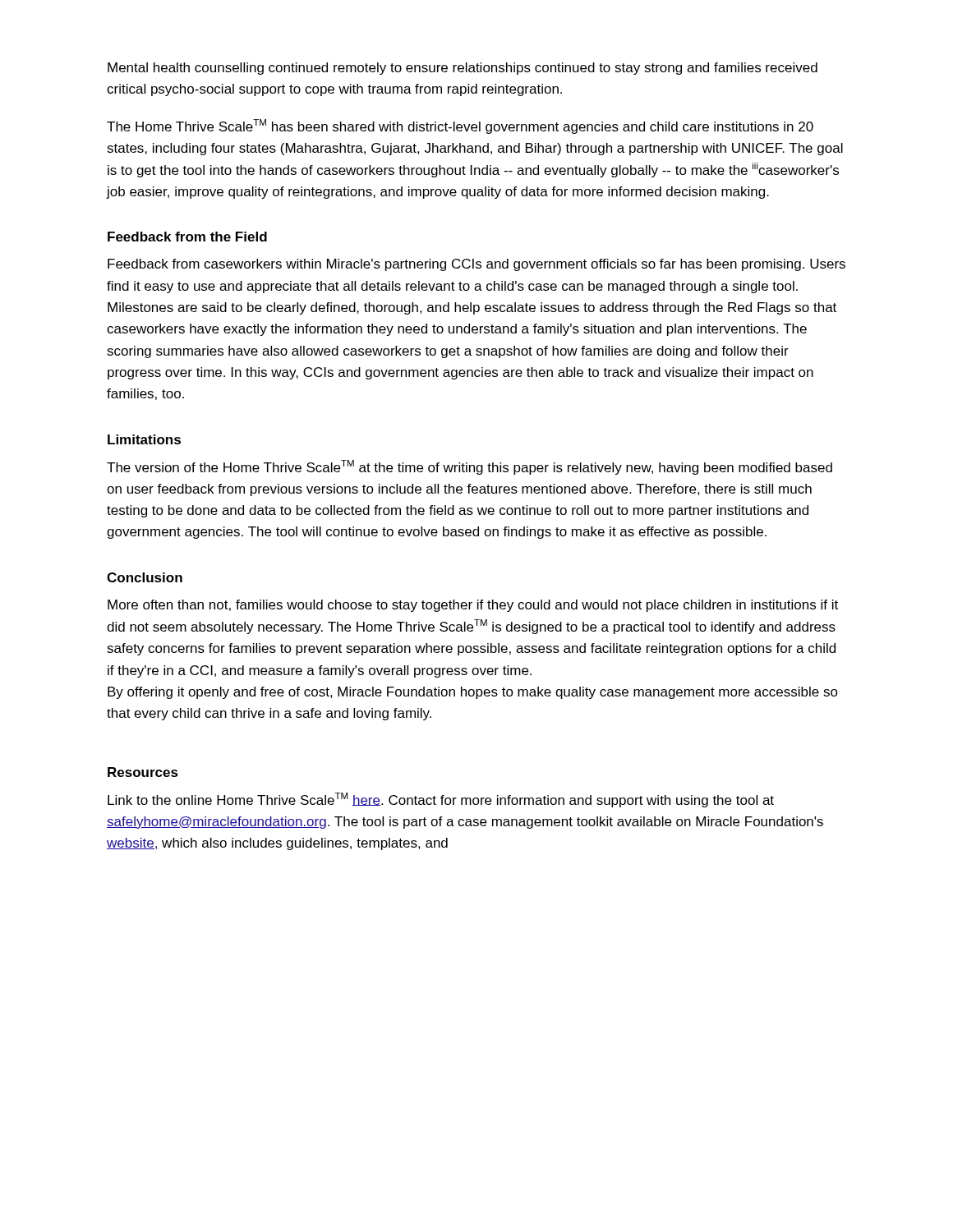Locate the block of text that opens with "Link to the online Home Thrive ScaleTM here."
This screenshot has width=953, height=1232.
coord(465,821)
